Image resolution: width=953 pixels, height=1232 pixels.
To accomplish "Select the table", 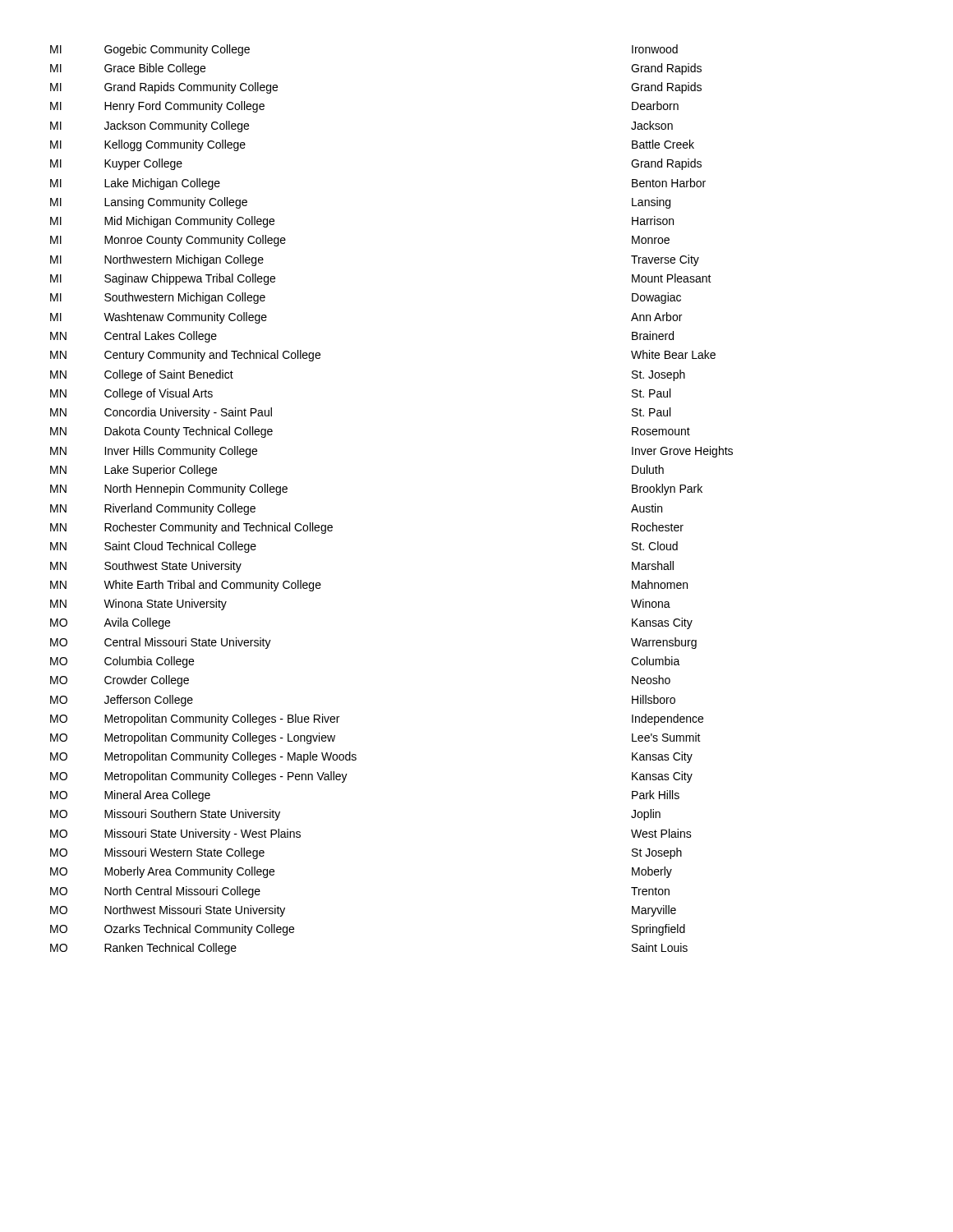I will (x=476, y=499).
